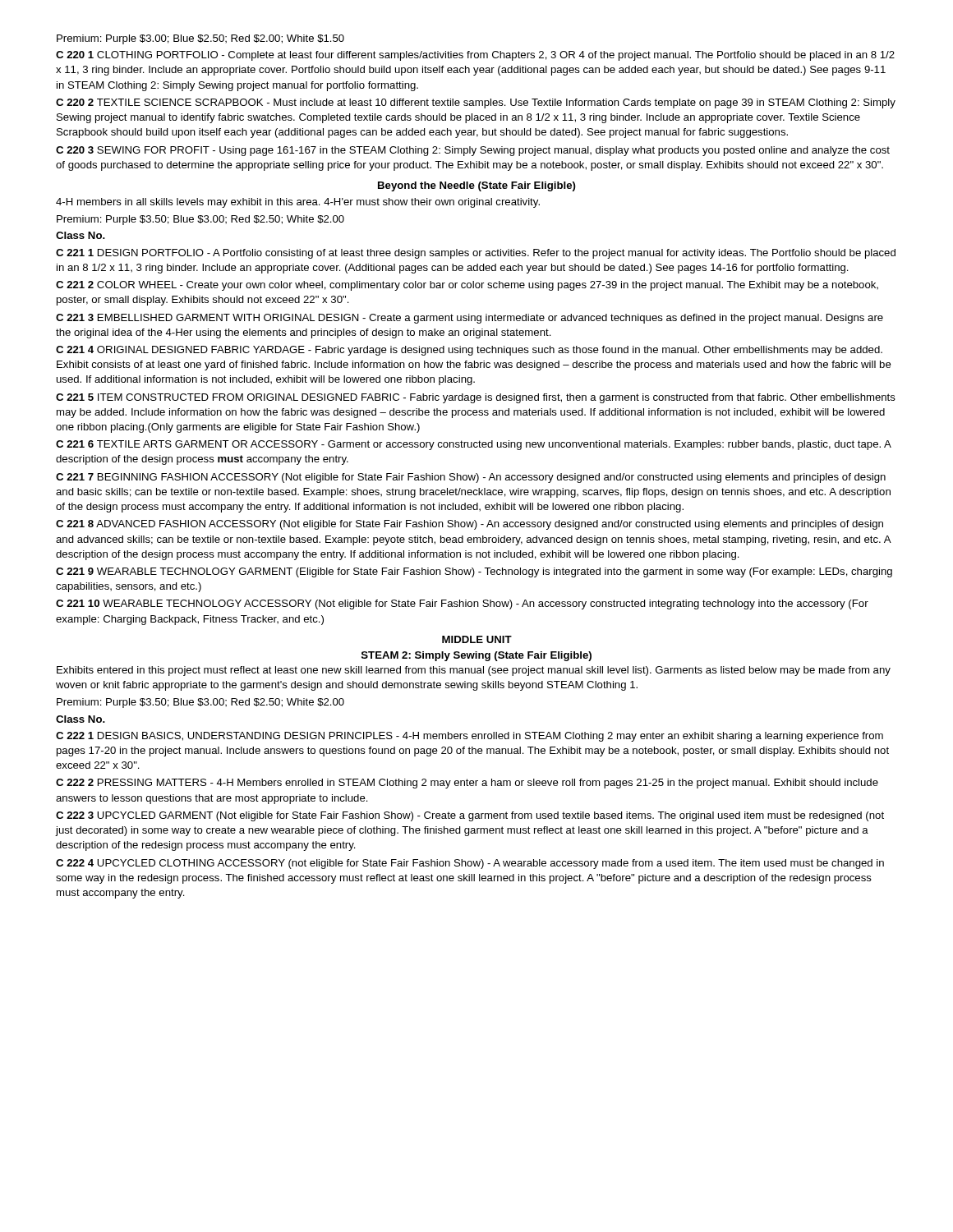
Task: Select the region starting "C 221 3 EMBELLISHED GARMENT"
Action: [x=470, y=325]
